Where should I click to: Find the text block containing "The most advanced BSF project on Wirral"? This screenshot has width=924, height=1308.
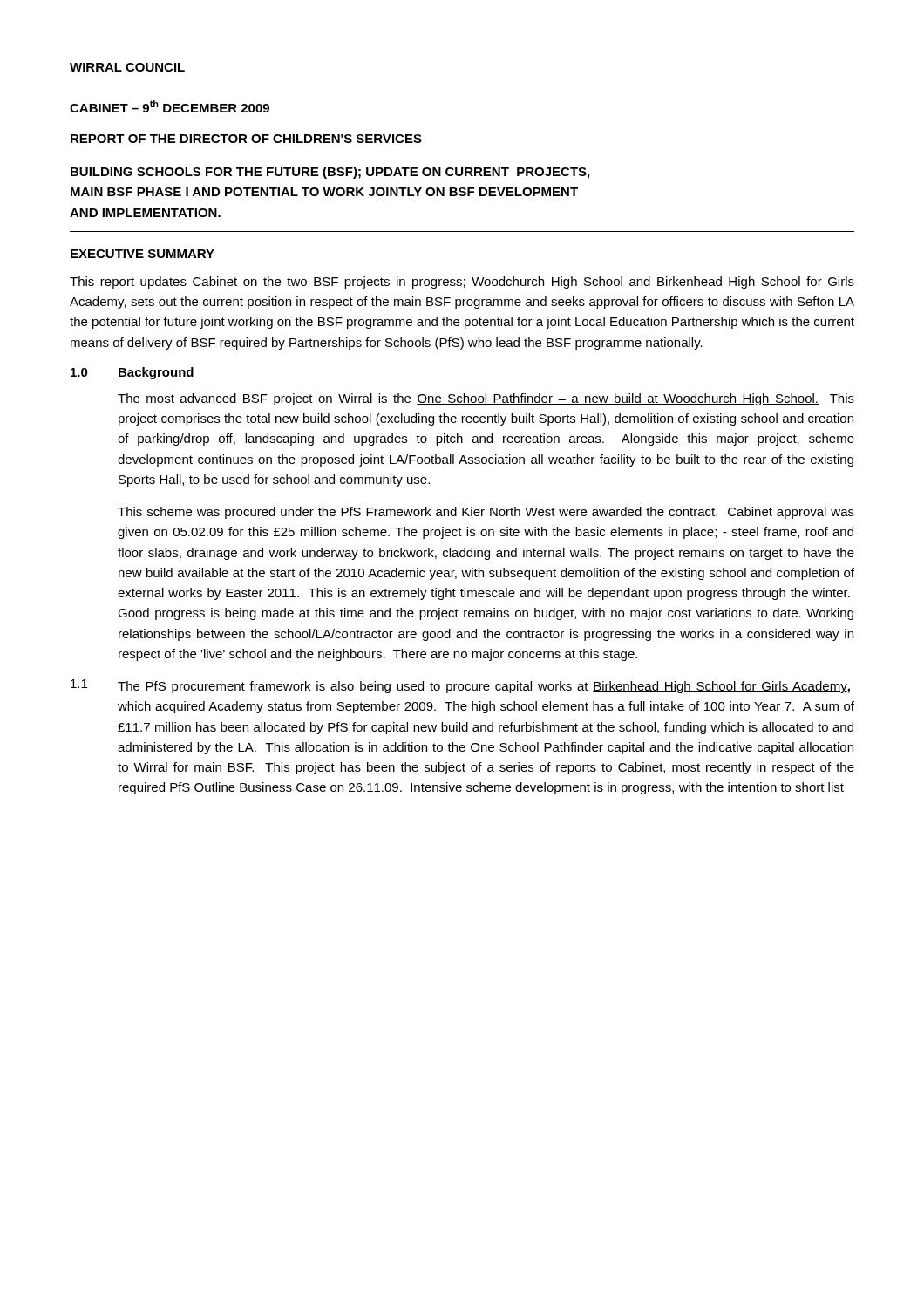tap(486, 438)
